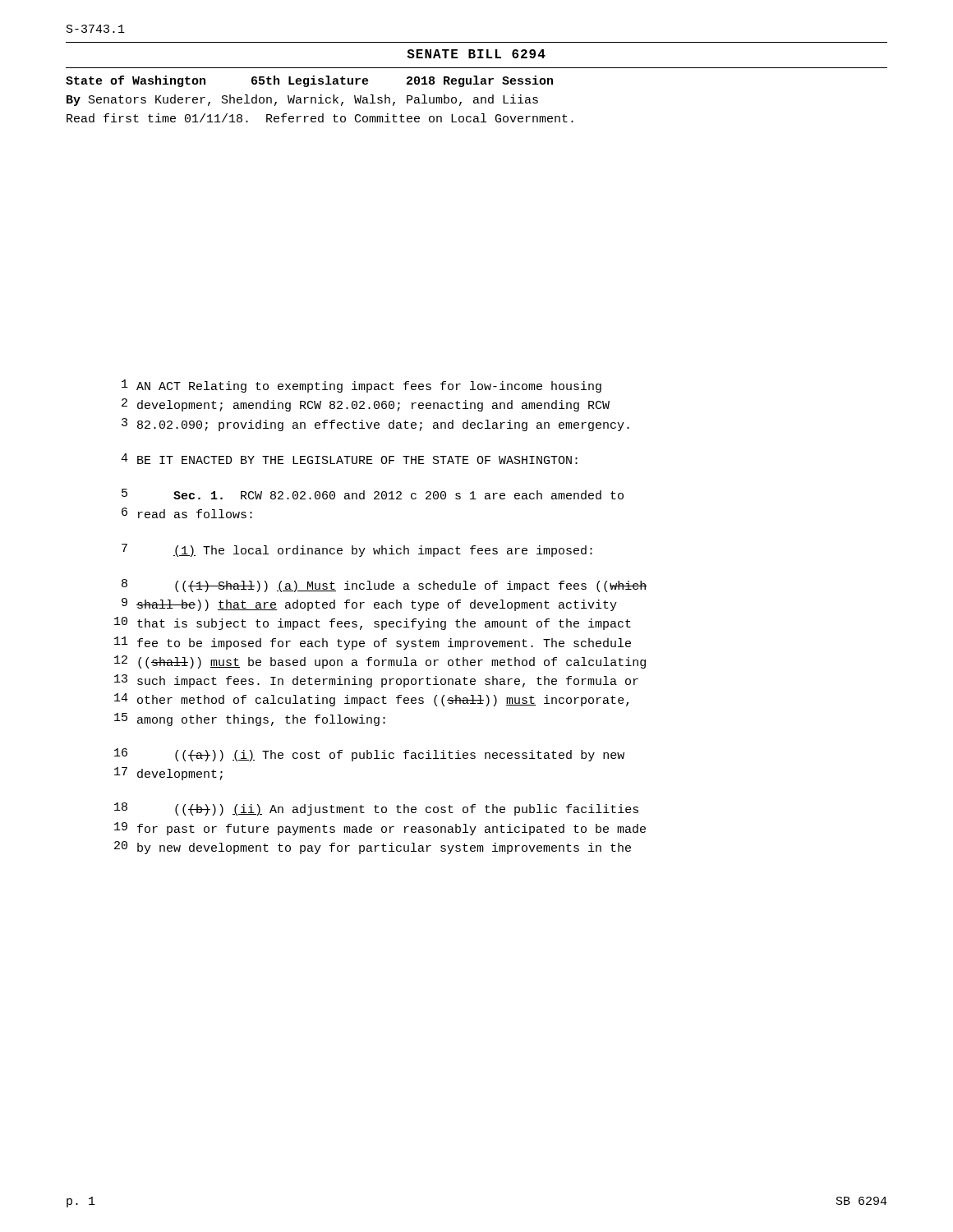Locate the title that reads "SENATE BILL 6294"
The height and width of the screenshot is (1232, 953).
476,55
